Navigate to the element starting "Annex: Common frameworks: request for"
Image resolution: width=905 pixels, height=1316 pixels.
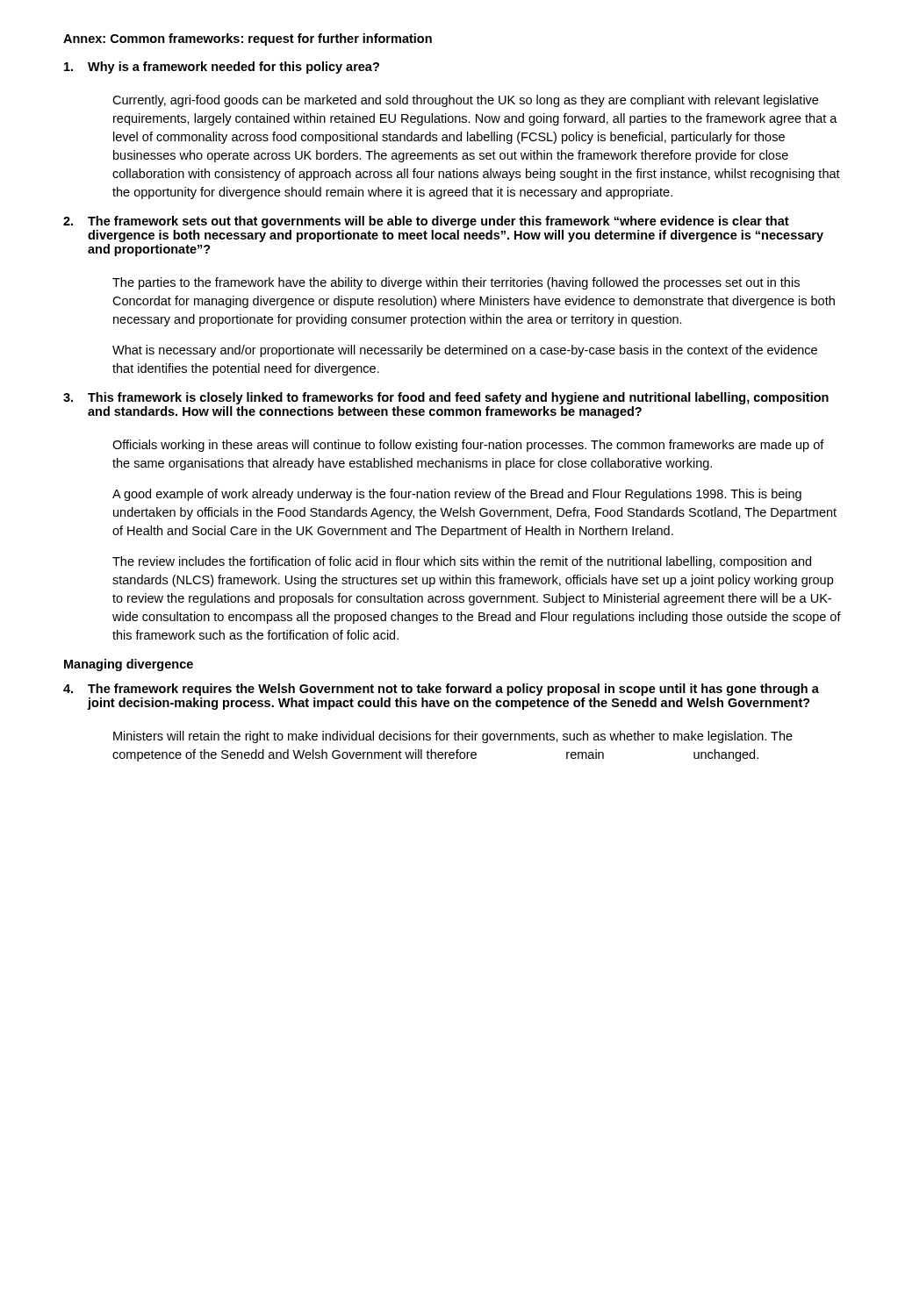click(x=248, y=39)
